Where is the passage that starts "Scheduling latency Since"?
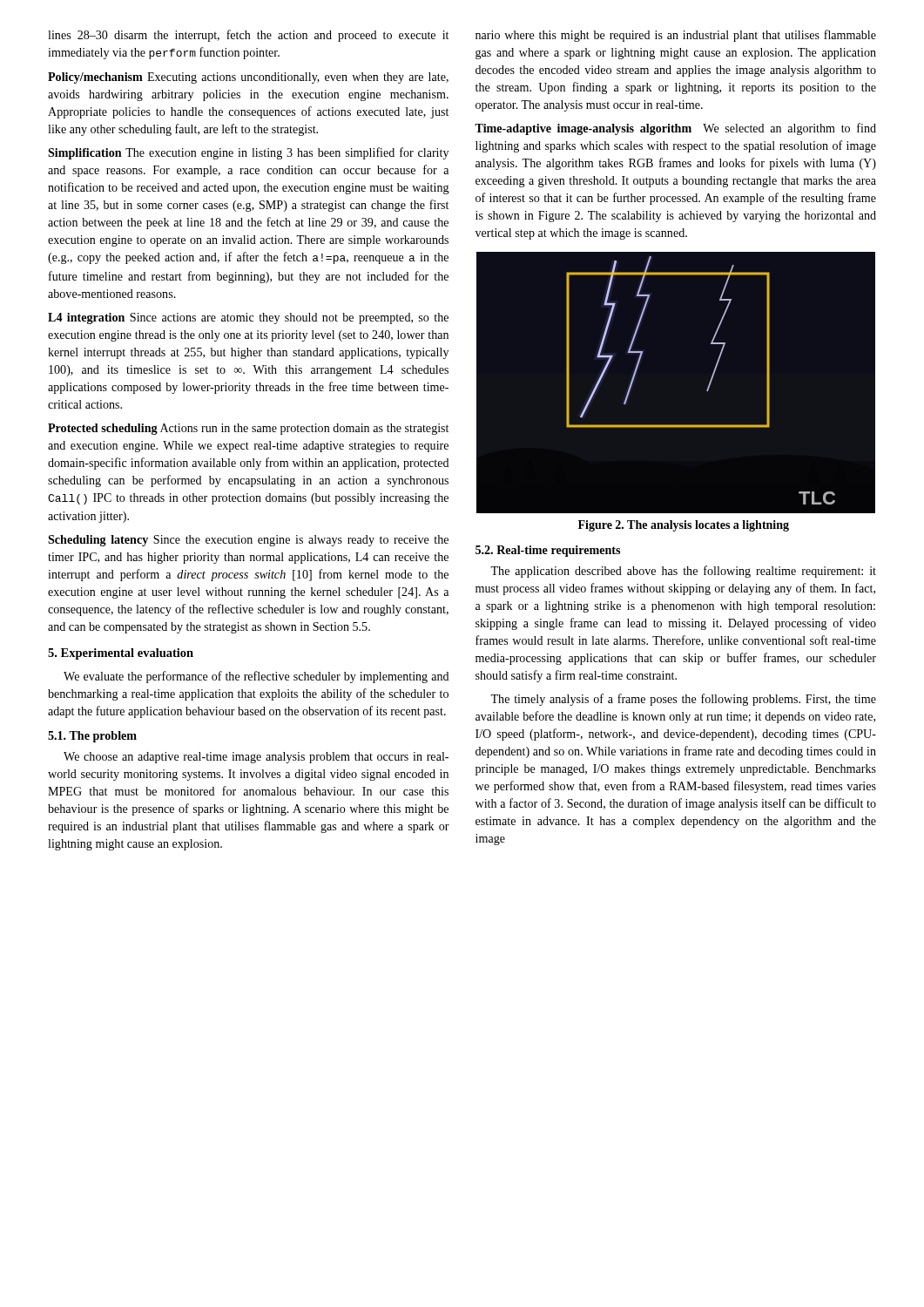Screen dimensions: 1307x924 pos(248,583)
